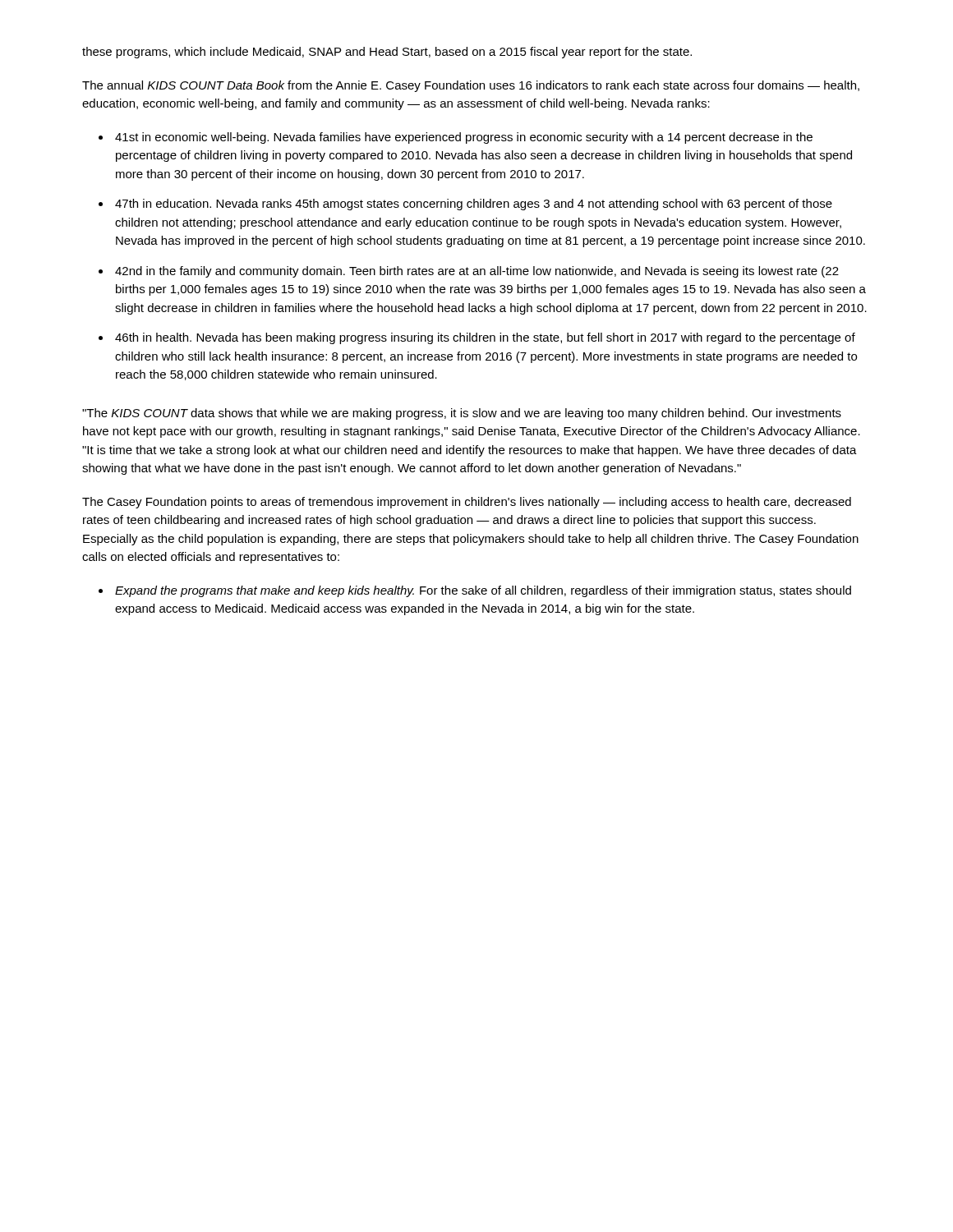Locate the block starting "42nd in the"
Image resolution: width=953 pixels, height=1232 pixels.
pyautogui.click(x=491, y=289)
